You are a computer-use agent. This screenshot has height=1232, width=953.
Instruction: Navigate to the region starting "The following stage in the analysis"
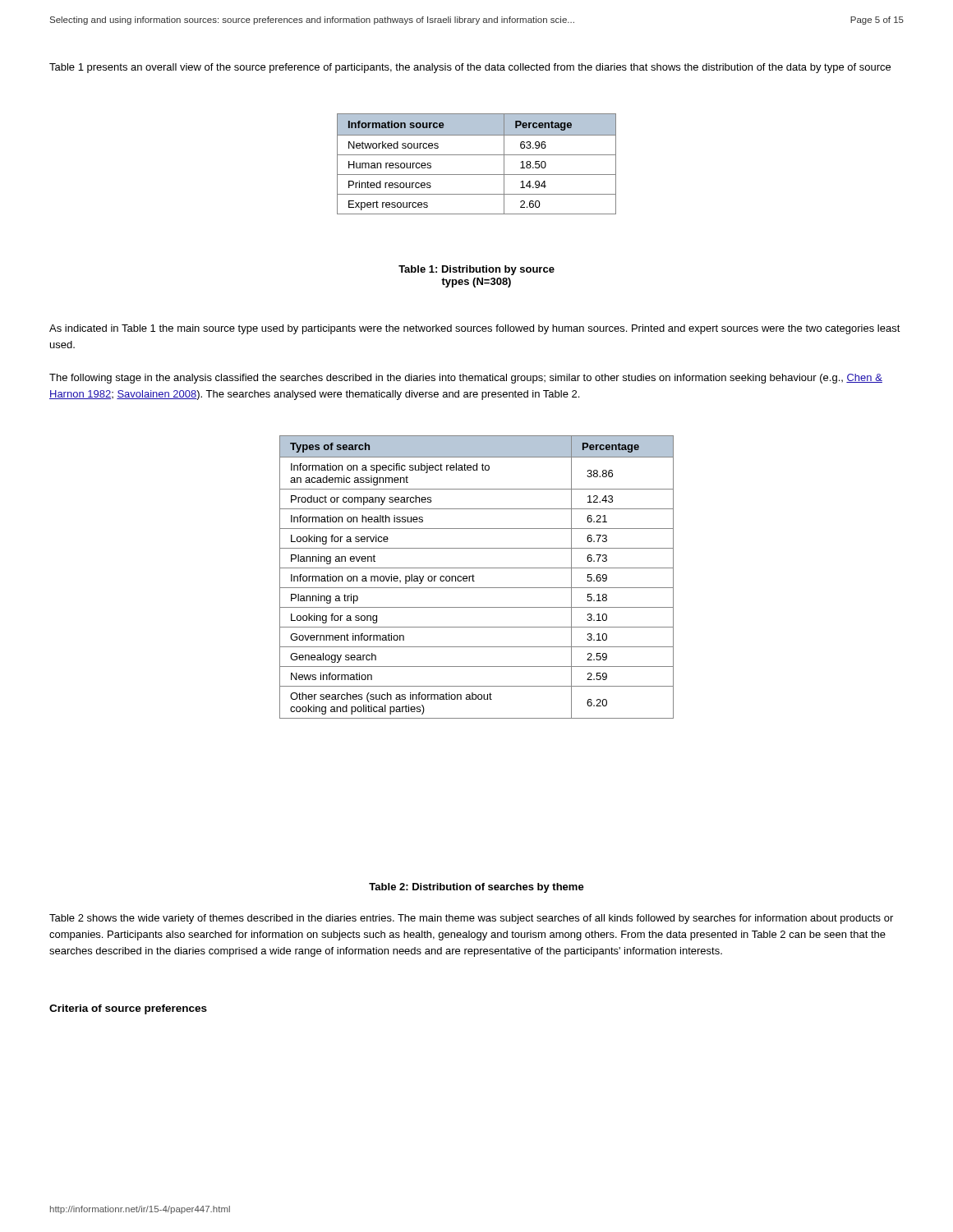click(x=466, y=386)
